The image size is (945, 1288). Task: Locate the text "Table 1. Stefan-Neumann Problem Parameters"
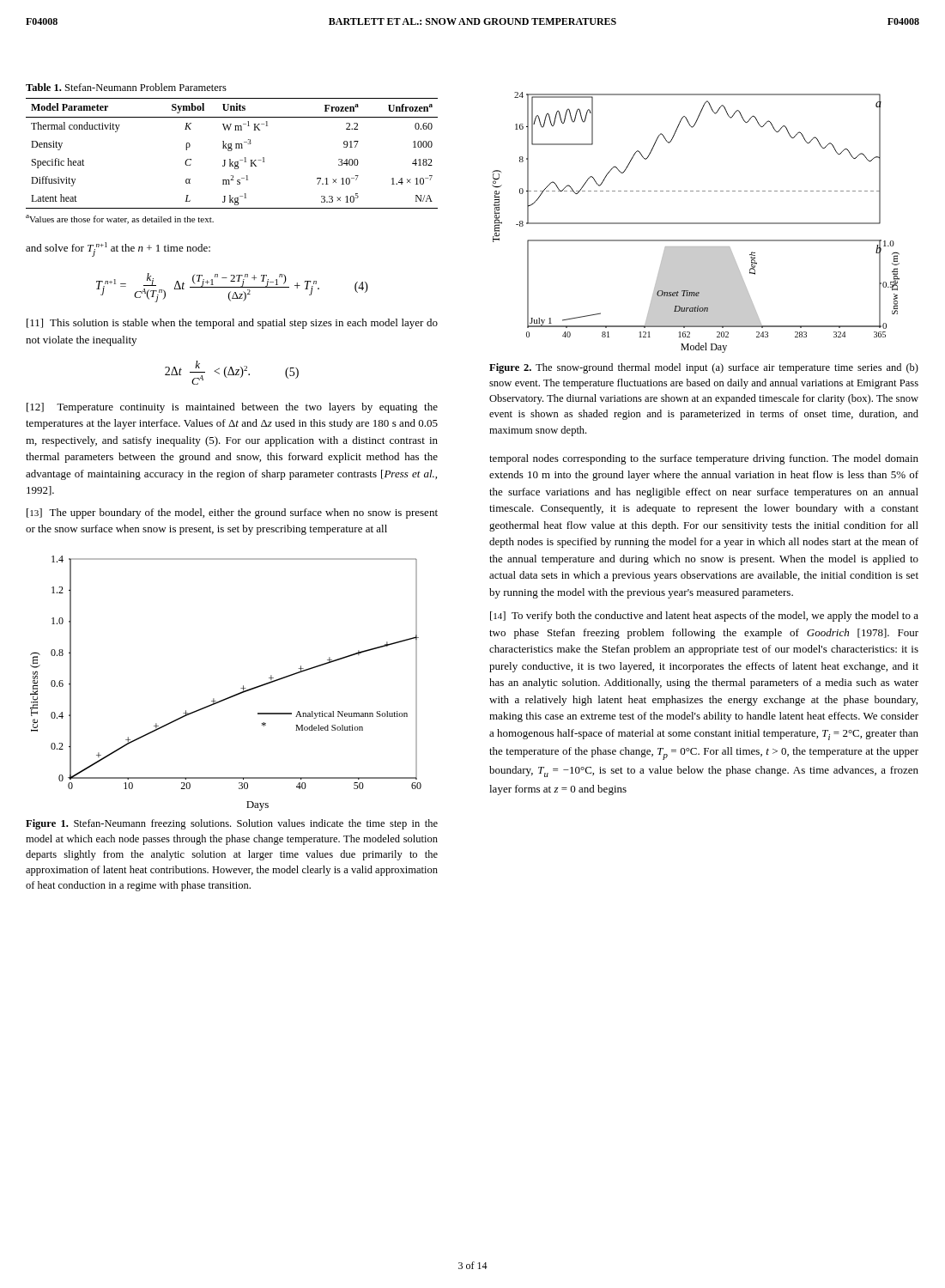126,88
